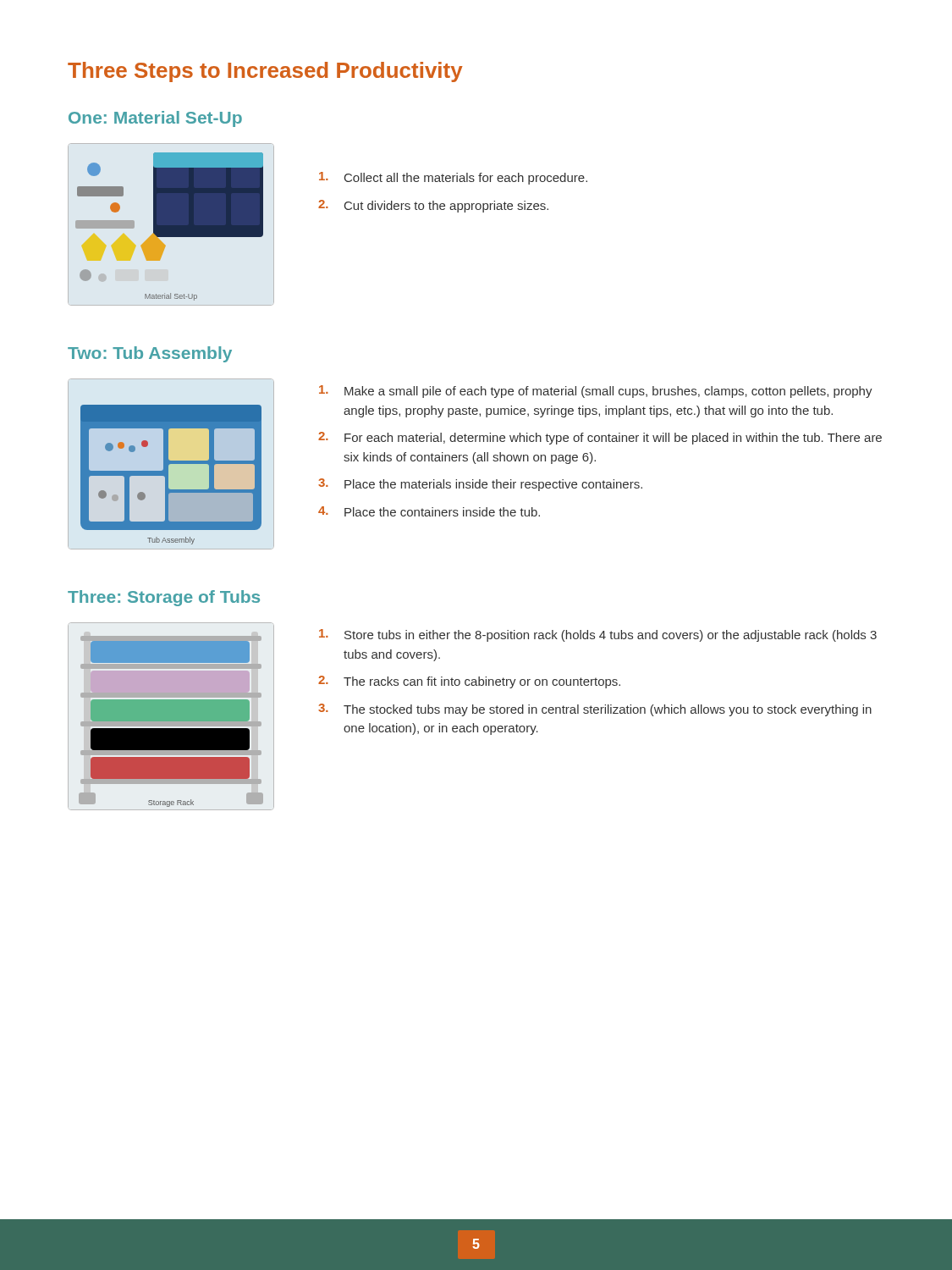The height and width of the screenshot is (1270, 952).
Task: Click on the text starting "2. For each material, determine which"
Action: (x=601, y=447)
